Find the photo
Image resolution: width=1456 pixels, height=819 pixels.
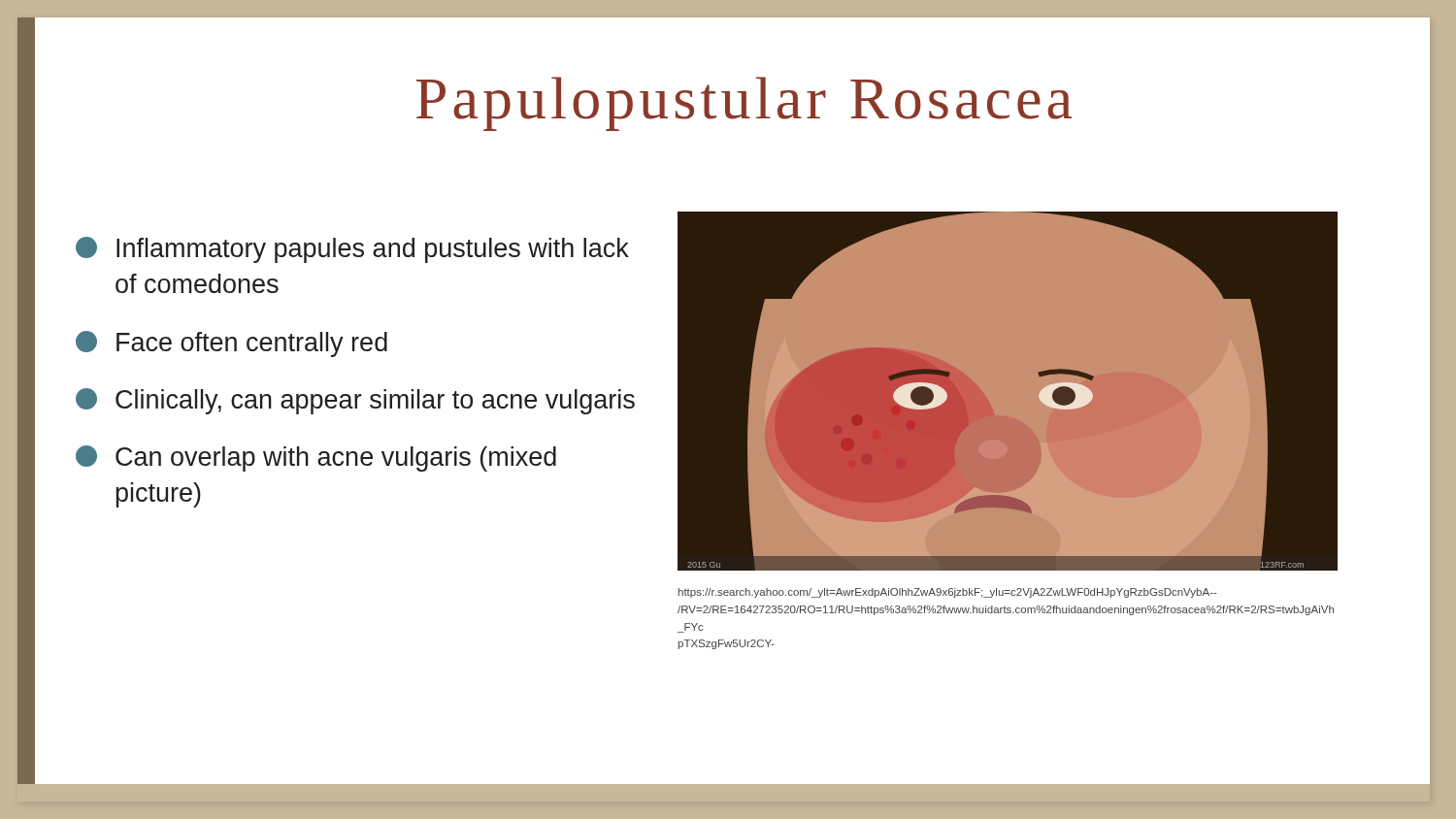[x=1008, y=393]
